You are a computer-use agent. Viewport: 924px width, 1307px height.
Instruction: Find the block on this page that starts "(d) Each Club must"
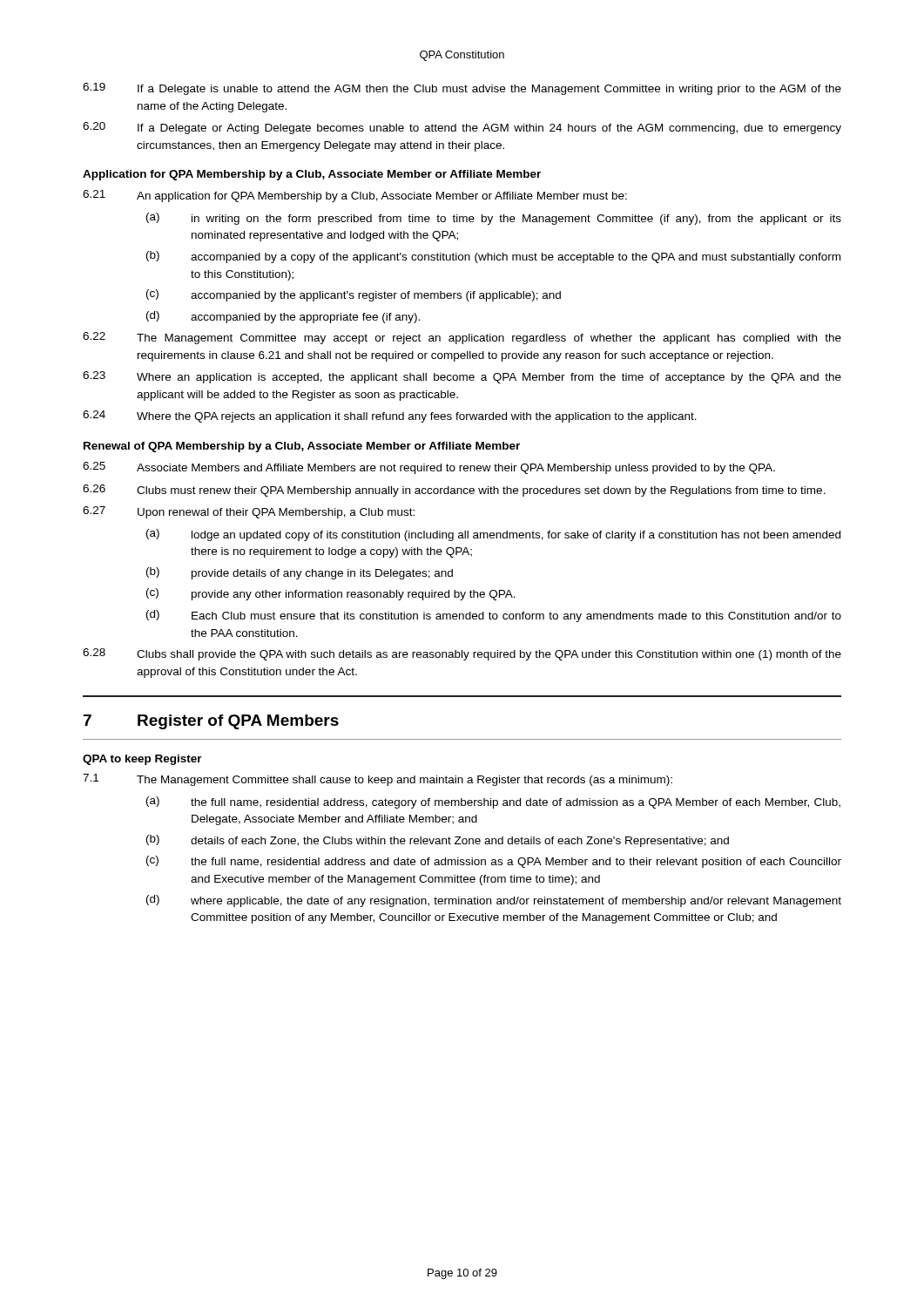[489, 624]
